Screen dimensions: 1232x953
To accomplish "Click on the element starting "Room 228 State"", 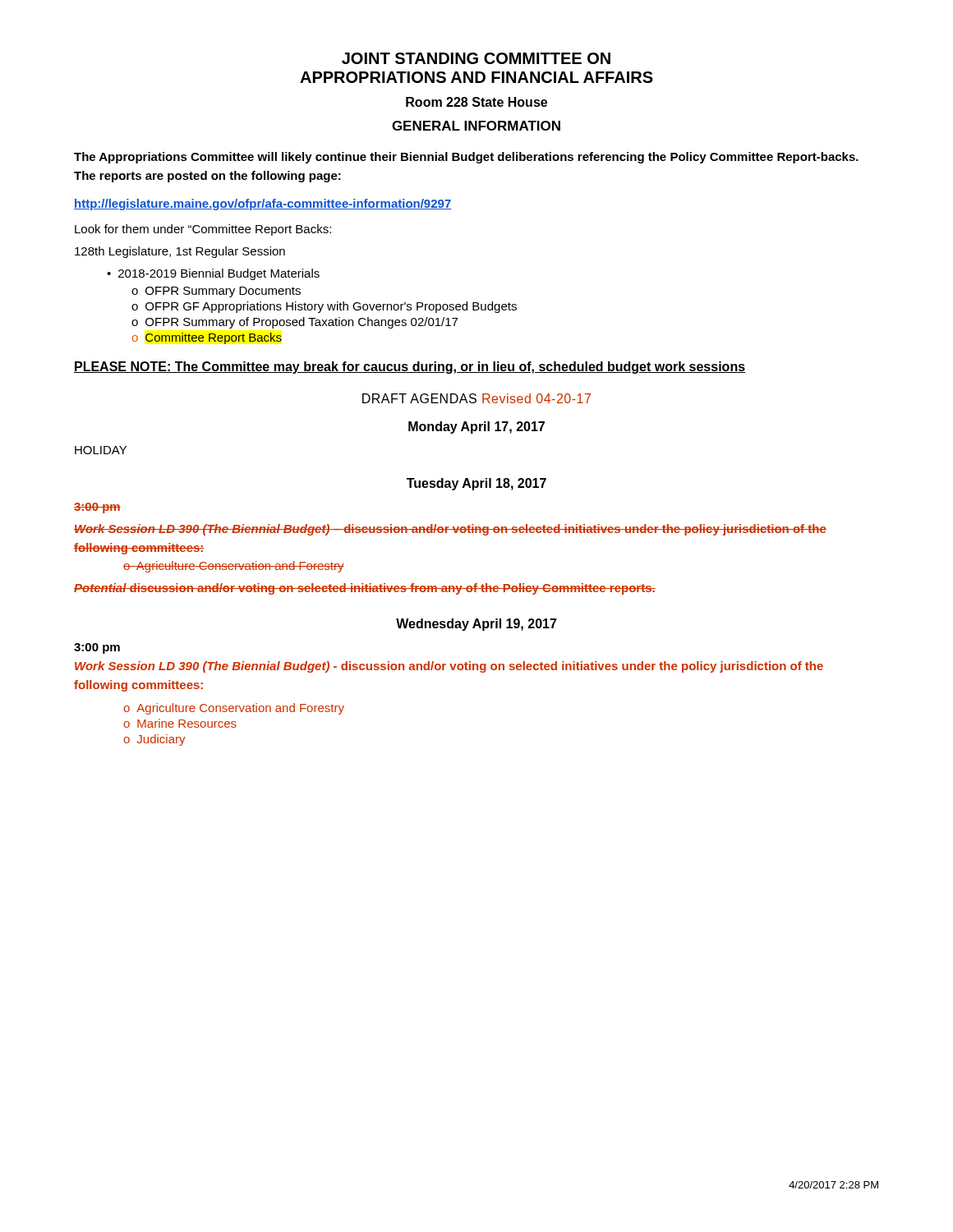I will click(x=476, y=102).
